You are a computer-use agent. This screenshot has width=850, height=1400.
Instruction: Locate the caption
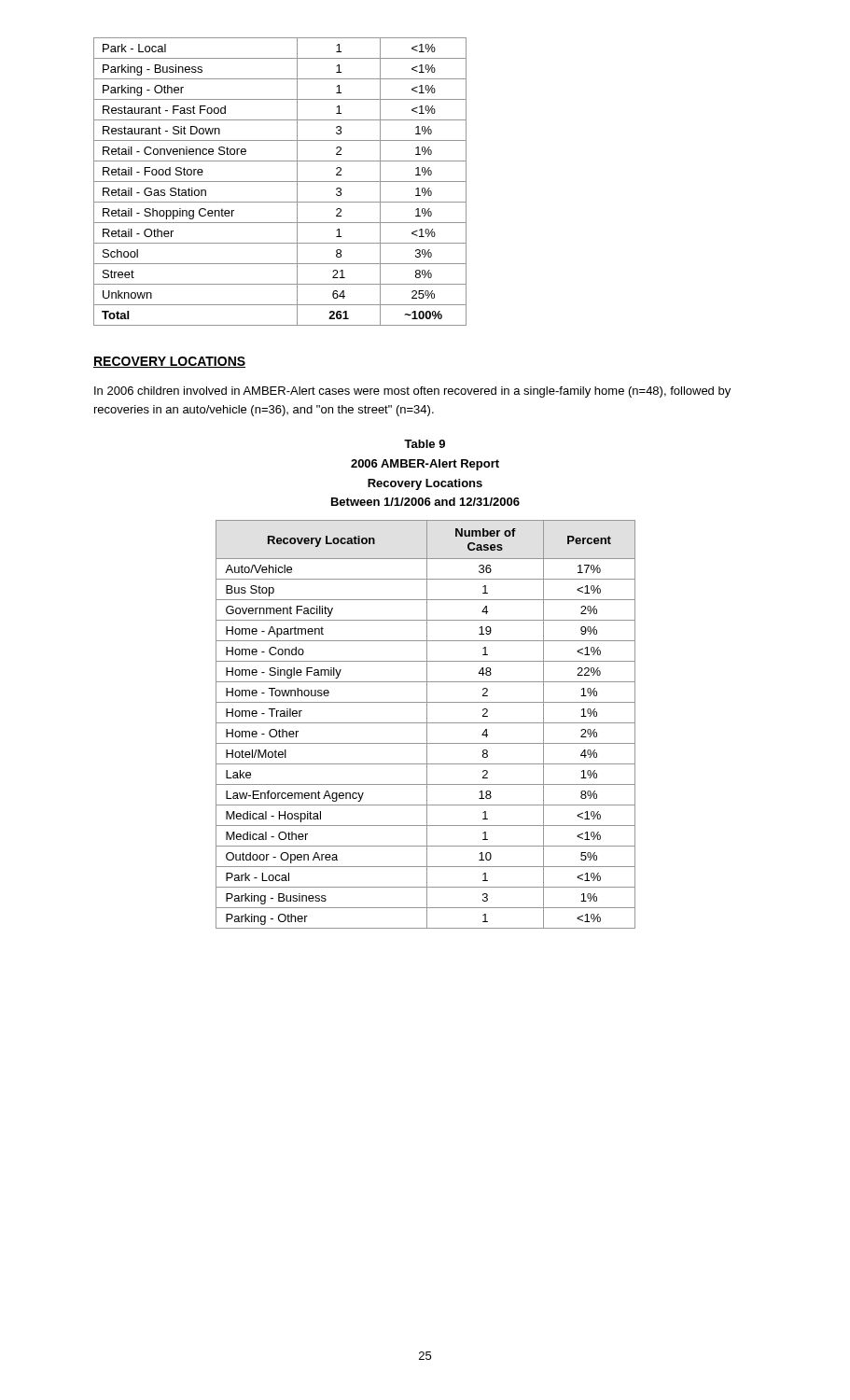click(x=425, y=473)
